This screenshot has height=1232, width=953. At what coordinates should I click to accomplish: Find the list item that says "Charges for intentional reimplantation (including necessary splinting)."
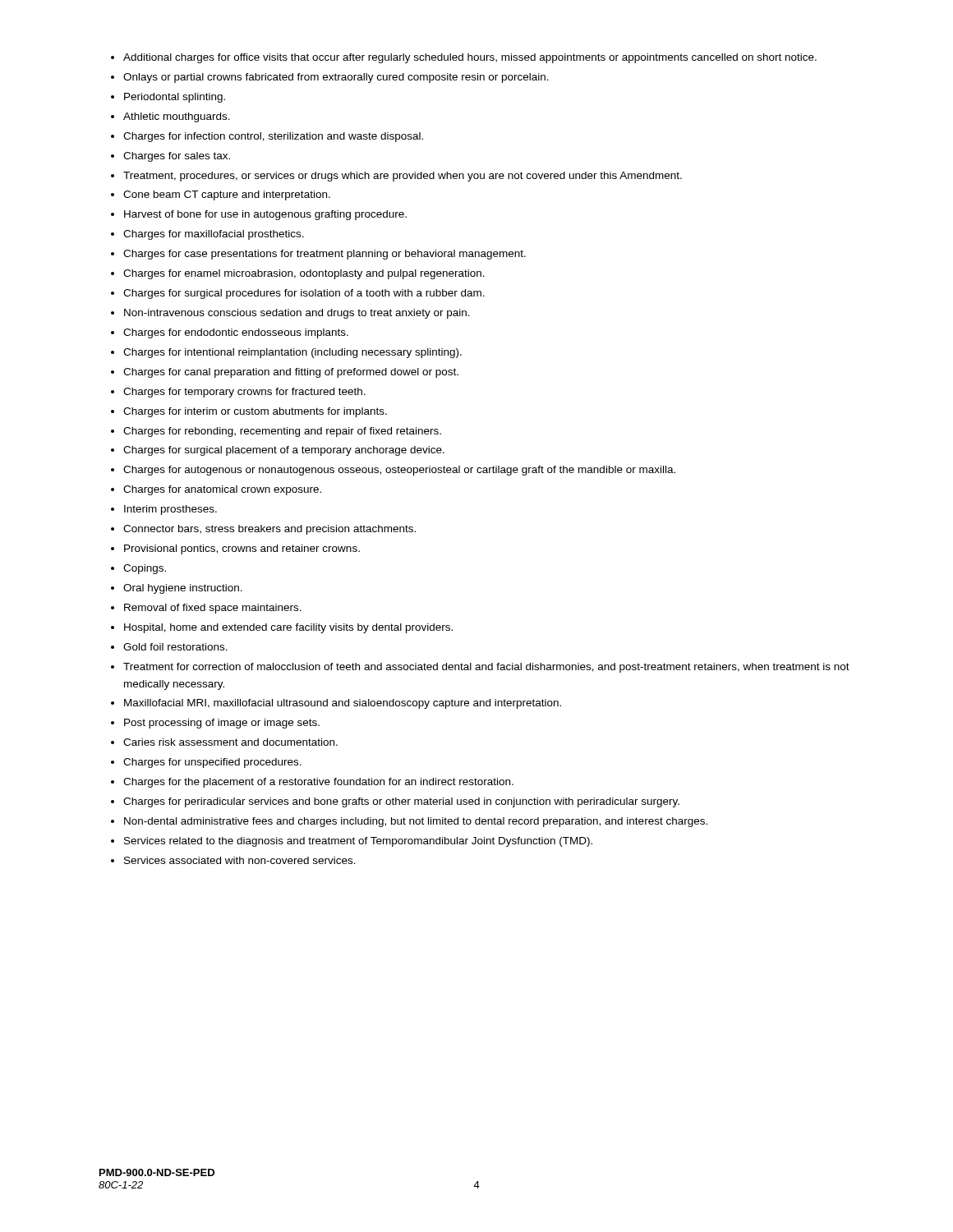point(292,353)
